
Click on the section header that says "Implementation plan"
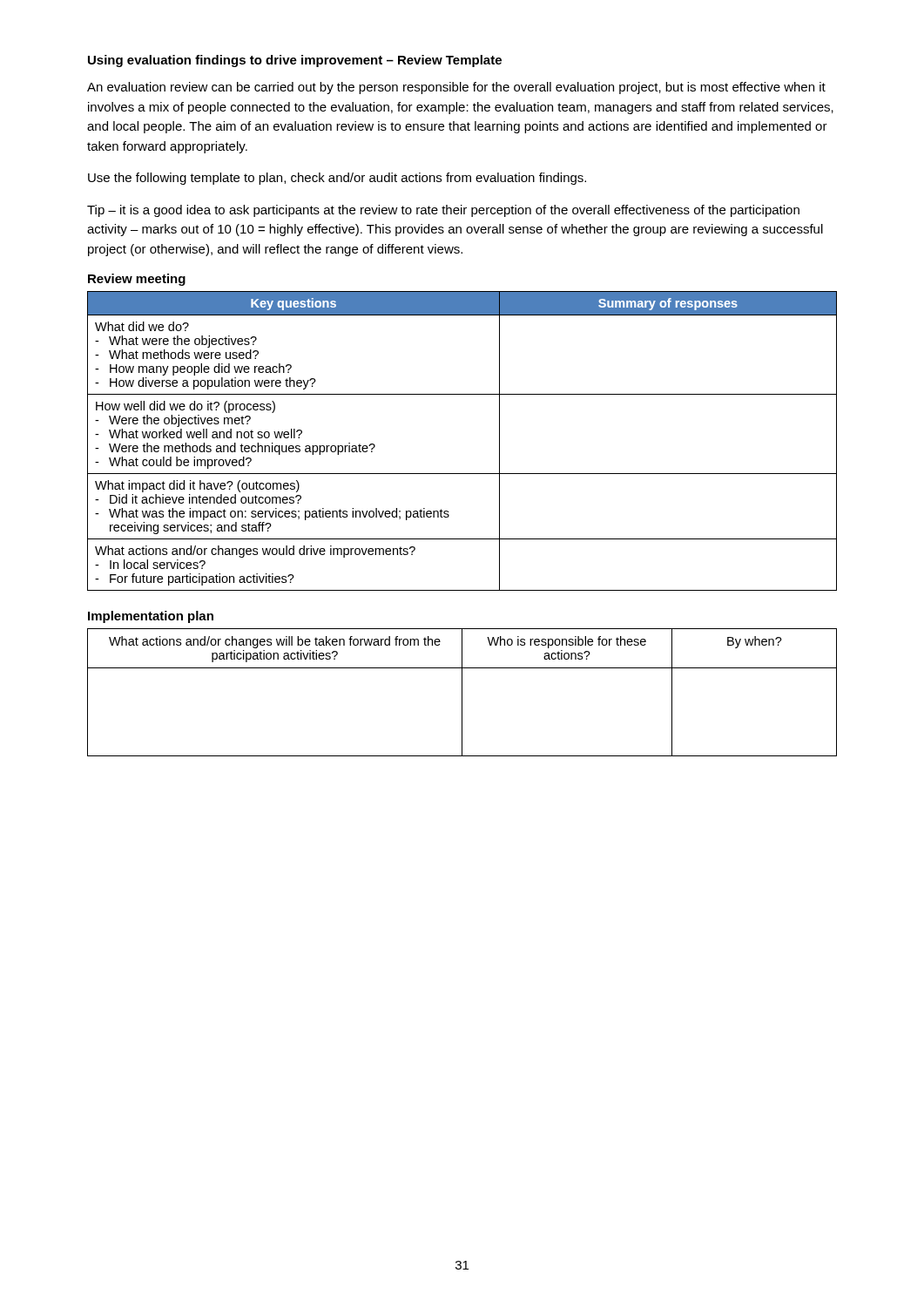(151, 616)
